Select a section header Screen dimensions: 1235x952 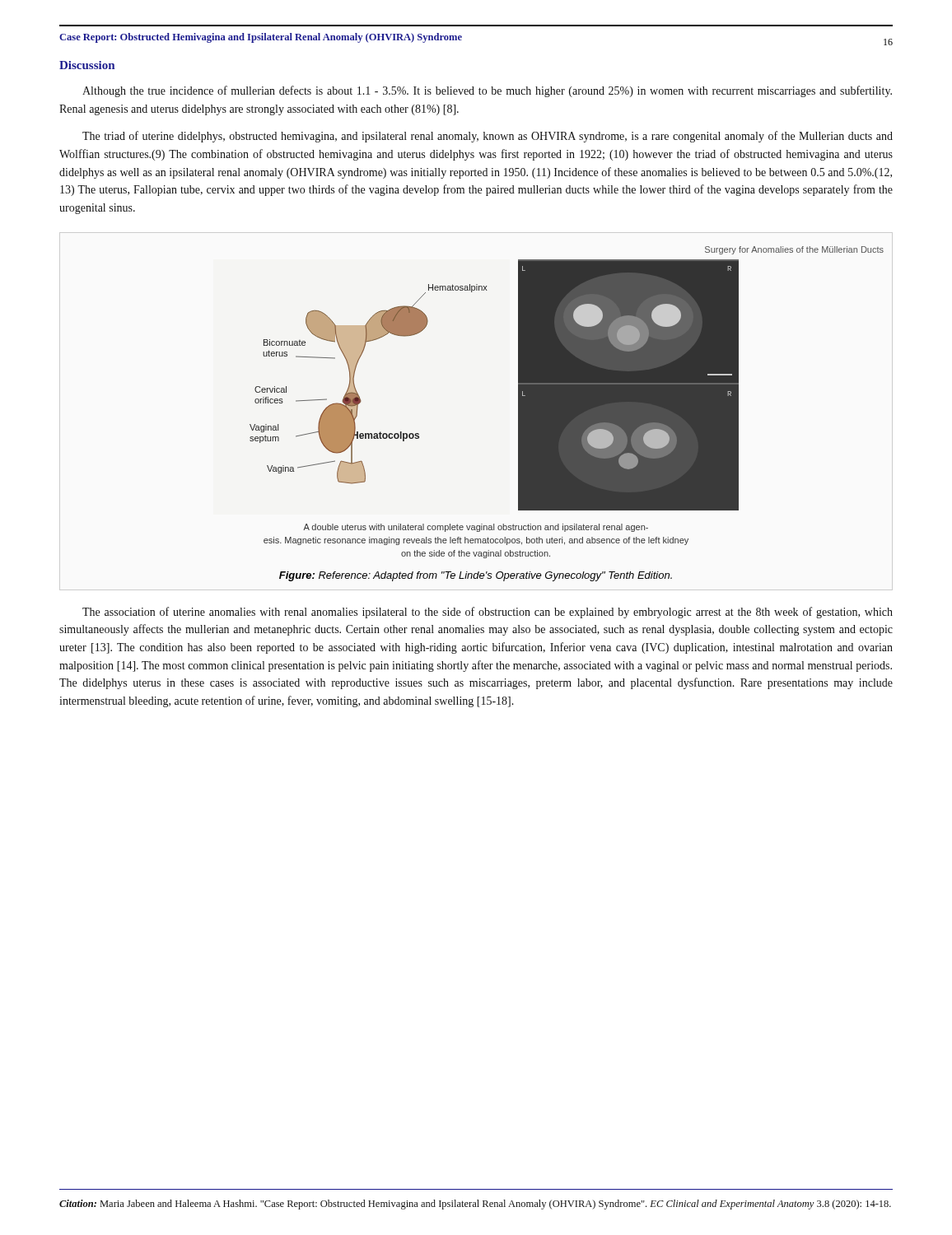(x=87, y=65)
